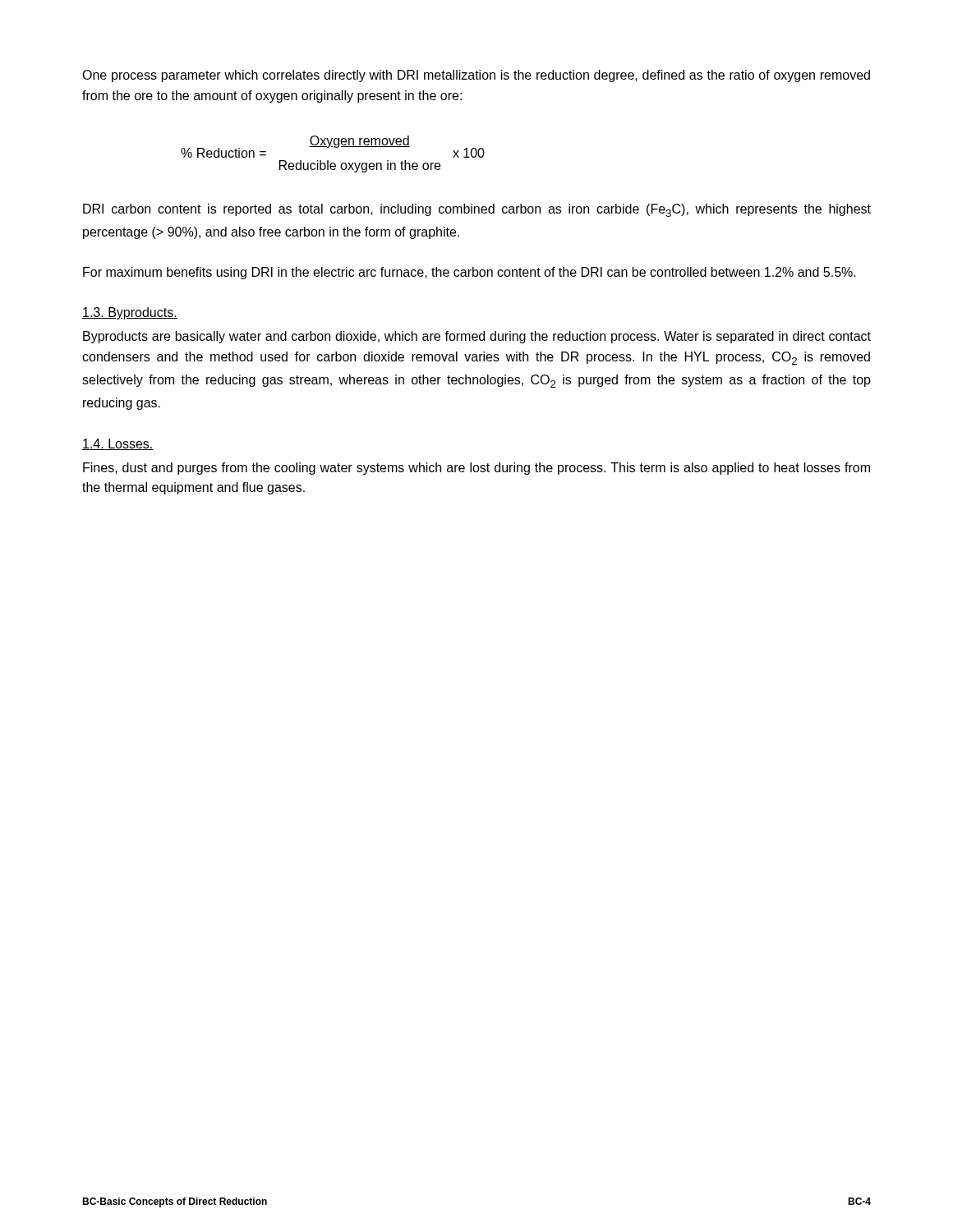Locate the formula
Screen dimensions: 1232x953
[x=526, y=153]
